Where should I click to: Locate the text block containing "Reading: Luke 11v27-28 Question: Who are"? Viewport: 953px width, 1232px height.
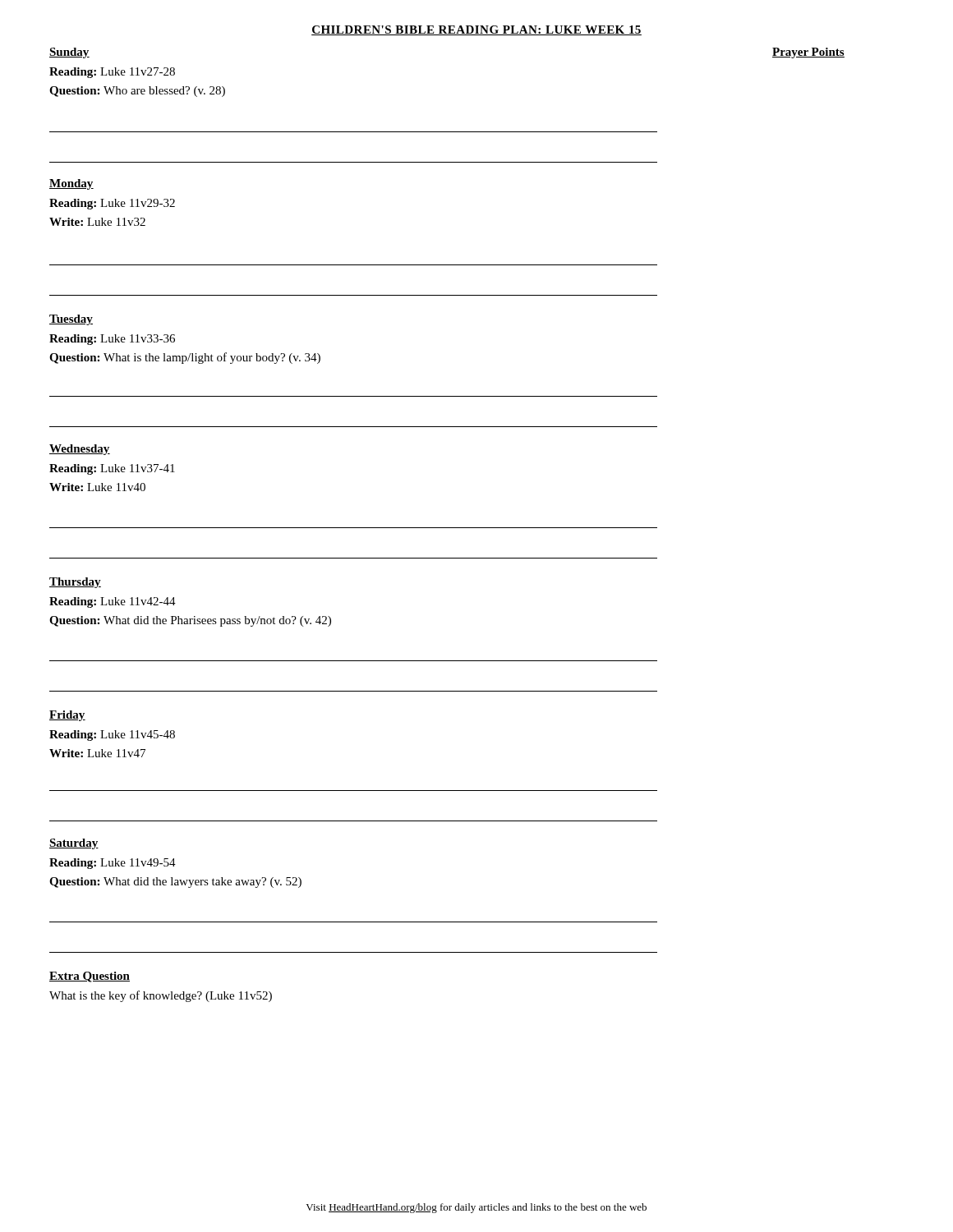(137, 82)
